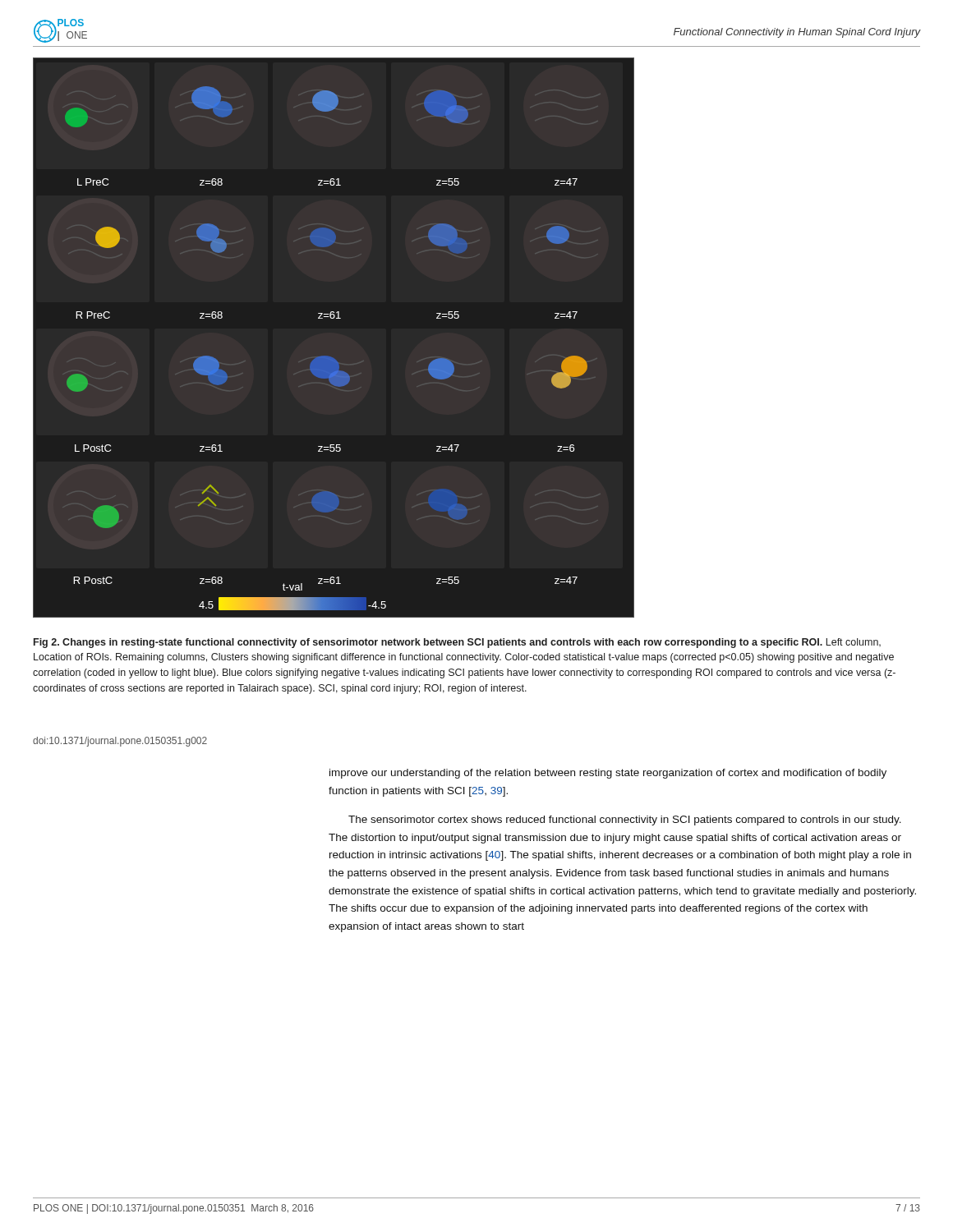The image size is (953, 1232).
Task: Click on the text block that says "improve our understanding"
Action: tap(624, 849)
